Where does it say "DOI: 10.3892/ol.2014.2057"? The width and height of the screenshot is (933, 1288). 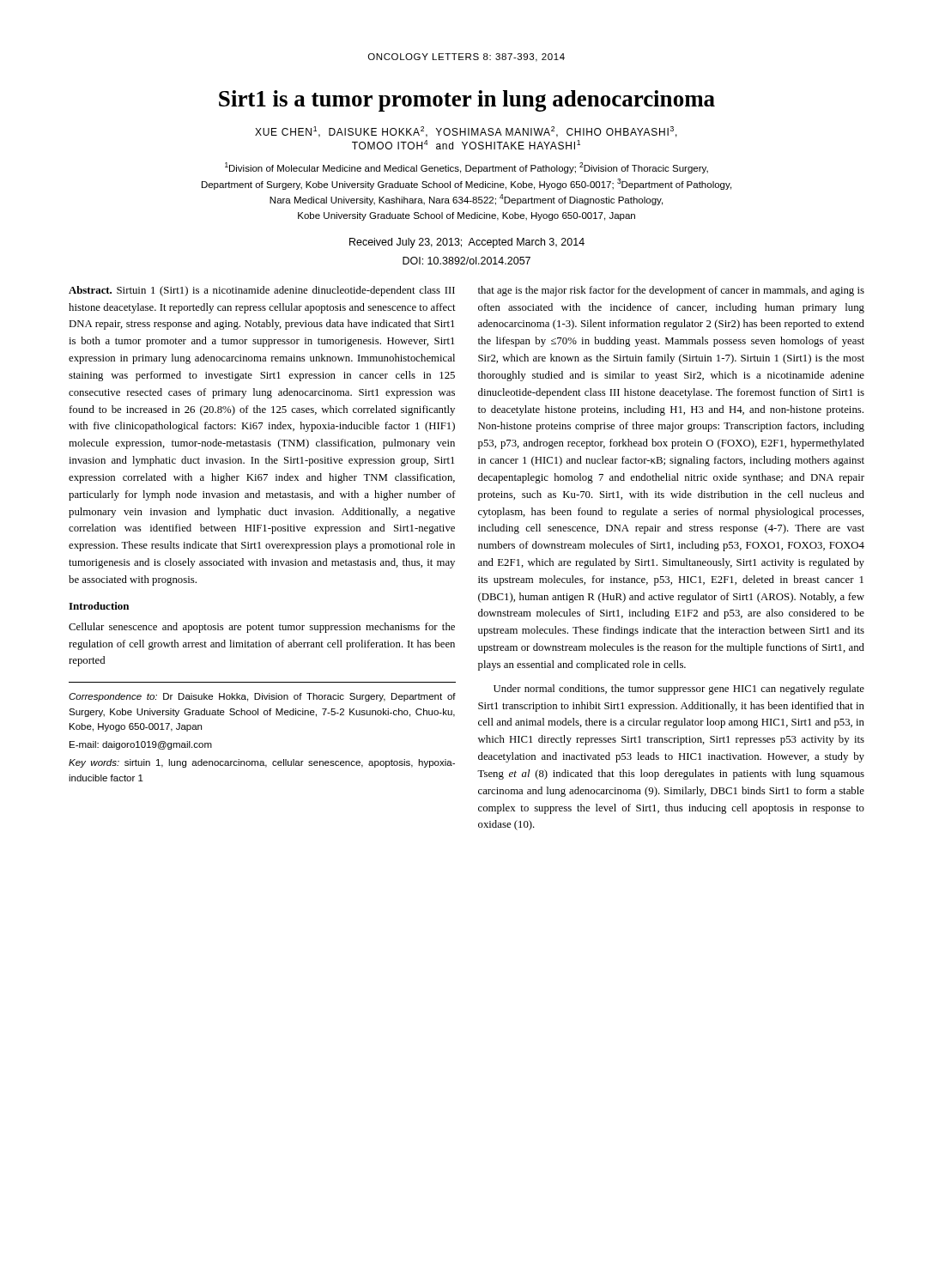coord(466,261)
